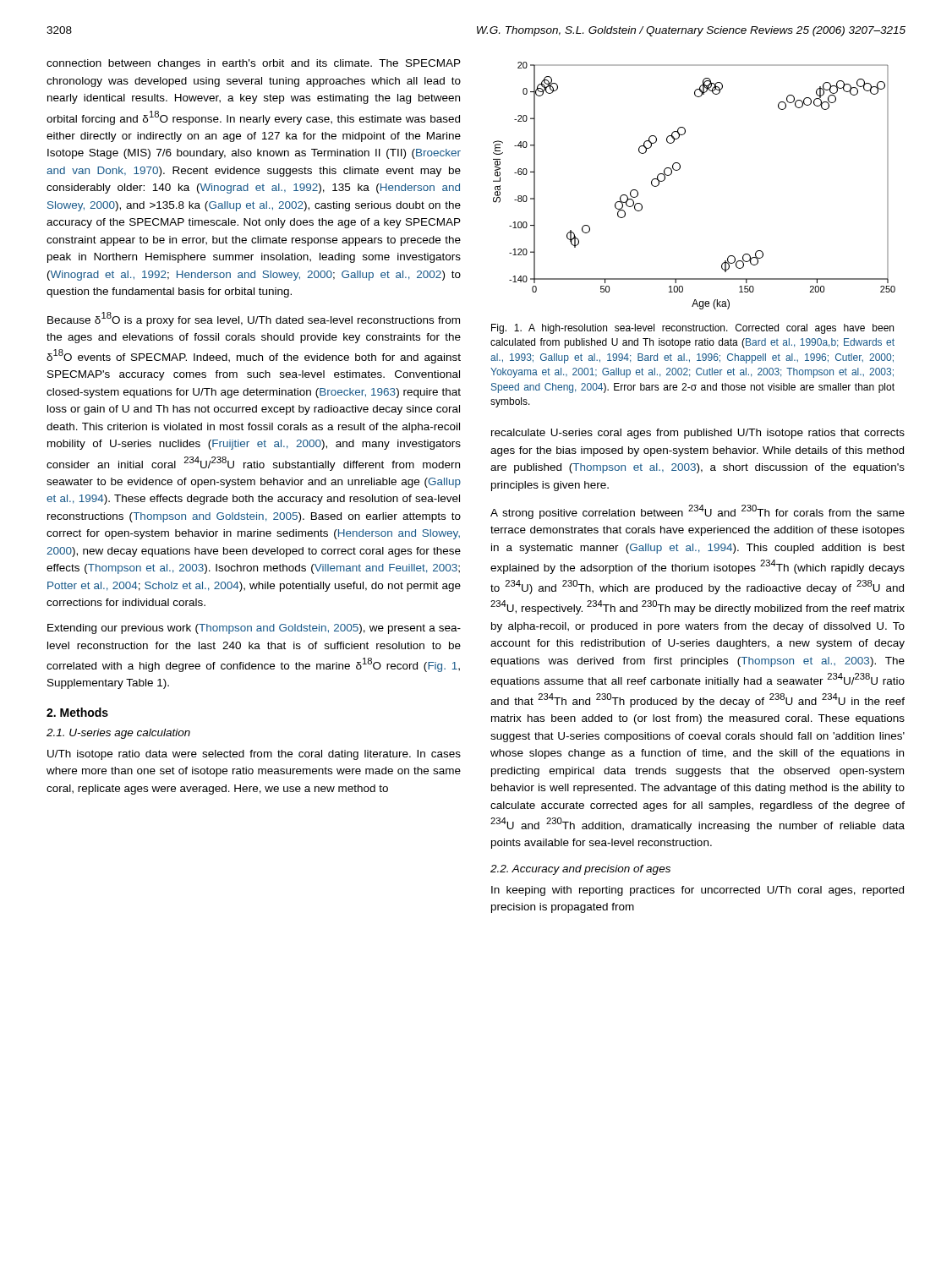Image resolution: width=952 pixels, height=1268 pixels.
Task: Locate the text starting "2. Methods"
Action: tap(77, 712)
